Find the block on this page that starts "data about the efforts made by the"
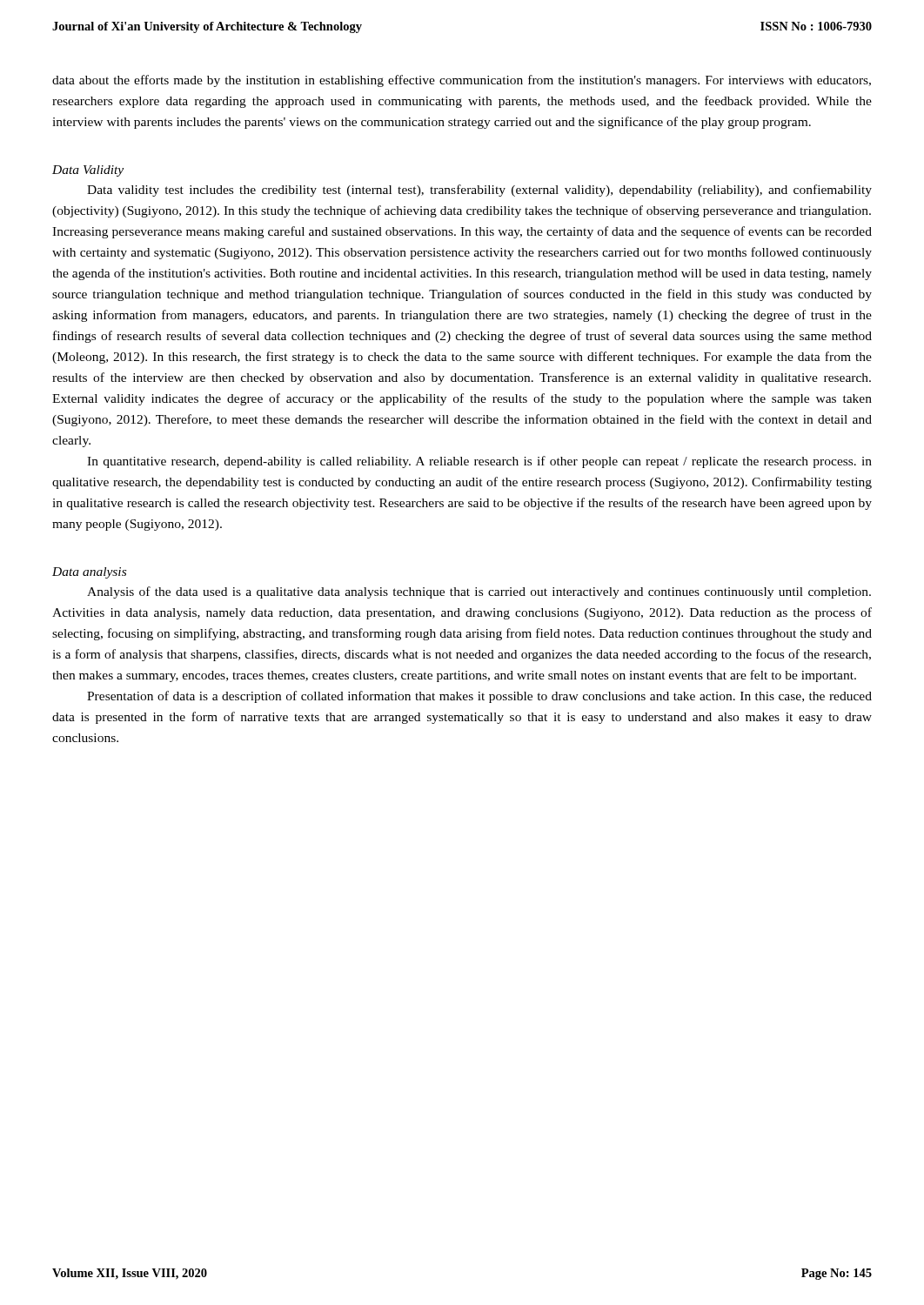The height and width of the screenshot is (1305, 924). coord(462,101)
